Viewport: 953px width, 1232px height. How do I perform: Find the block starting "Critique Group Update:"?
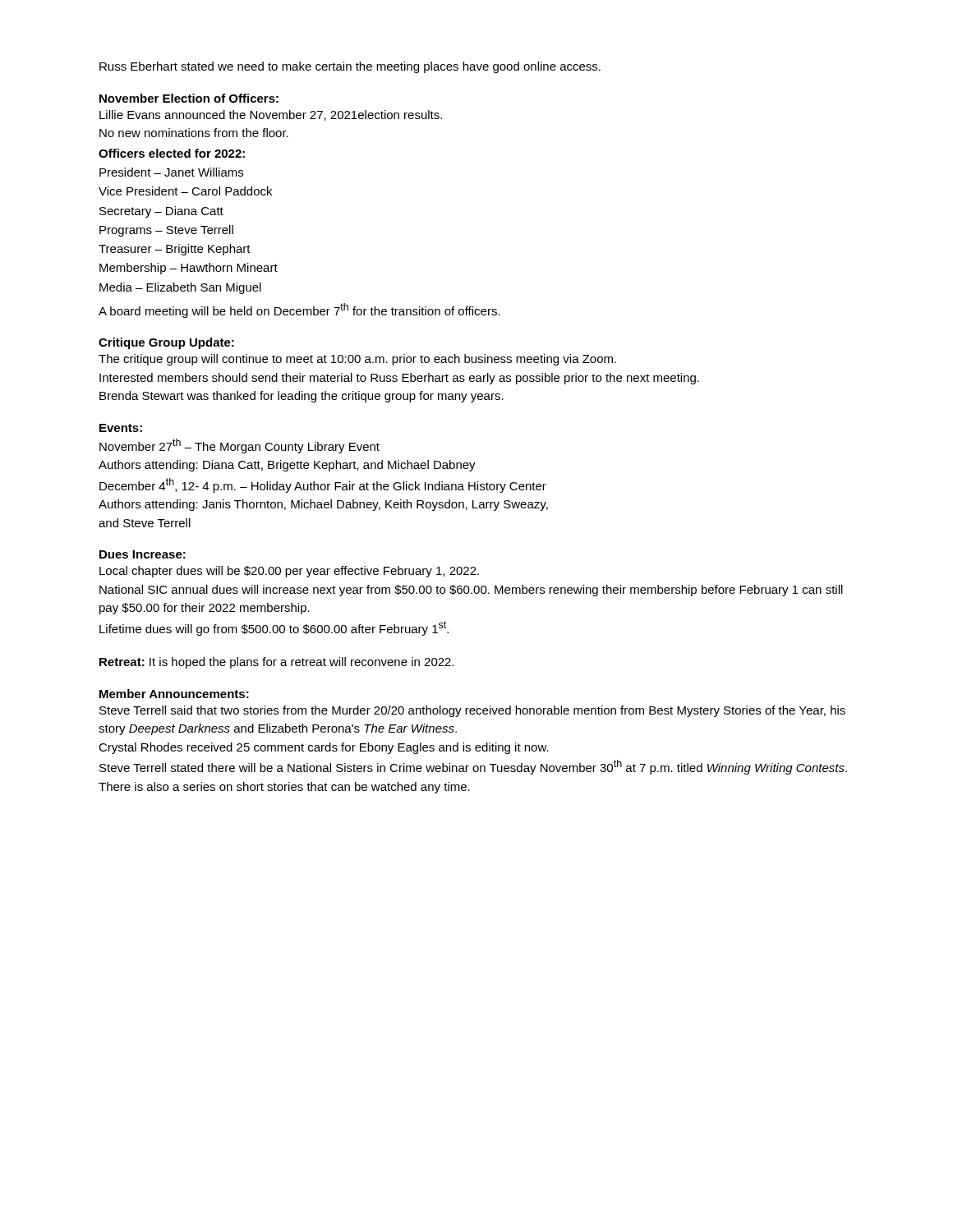167,342
